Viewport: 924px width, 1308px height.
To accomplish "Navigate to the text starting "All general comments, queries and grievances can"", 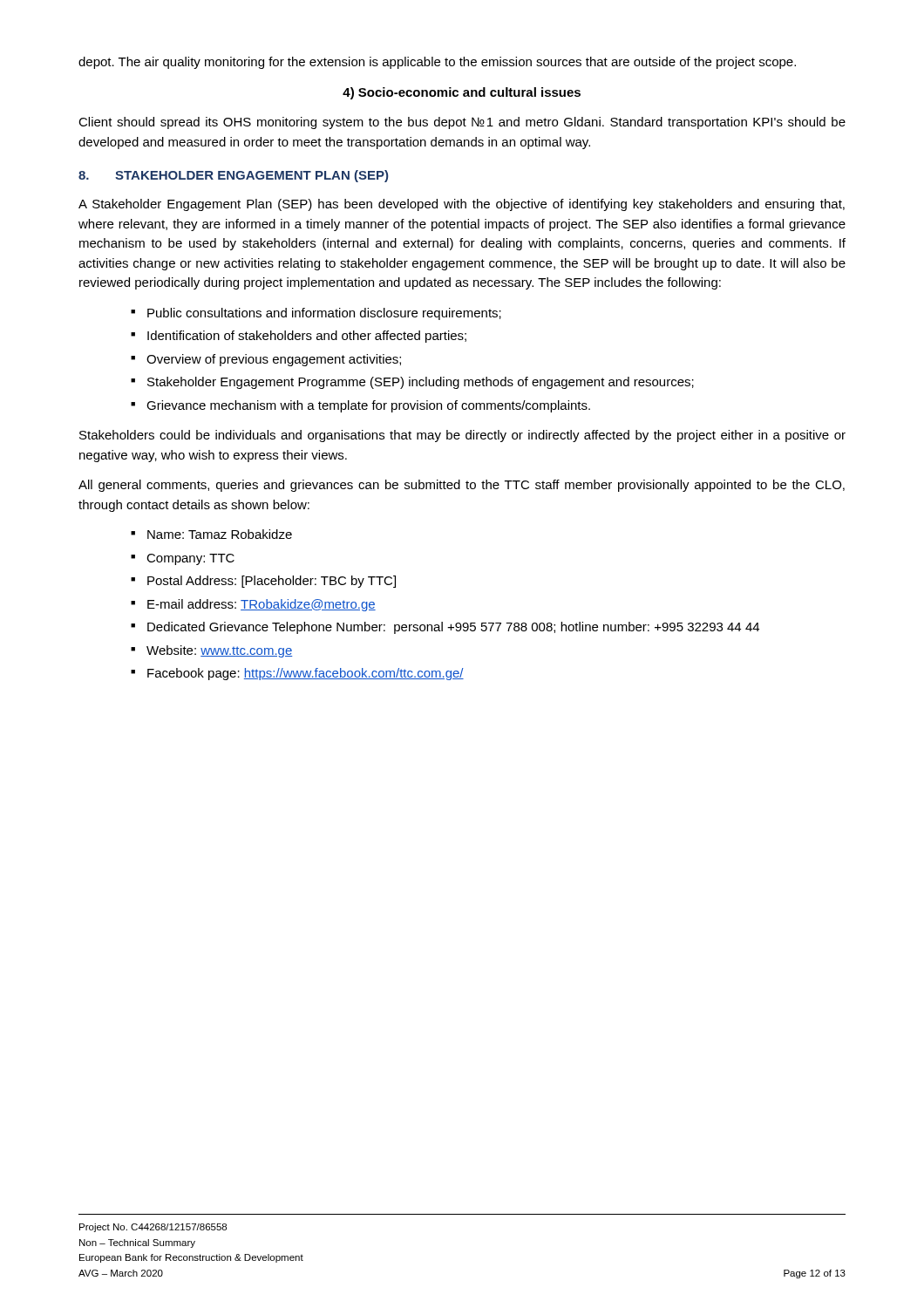I will pyautogui.click(x=462, y=495).
